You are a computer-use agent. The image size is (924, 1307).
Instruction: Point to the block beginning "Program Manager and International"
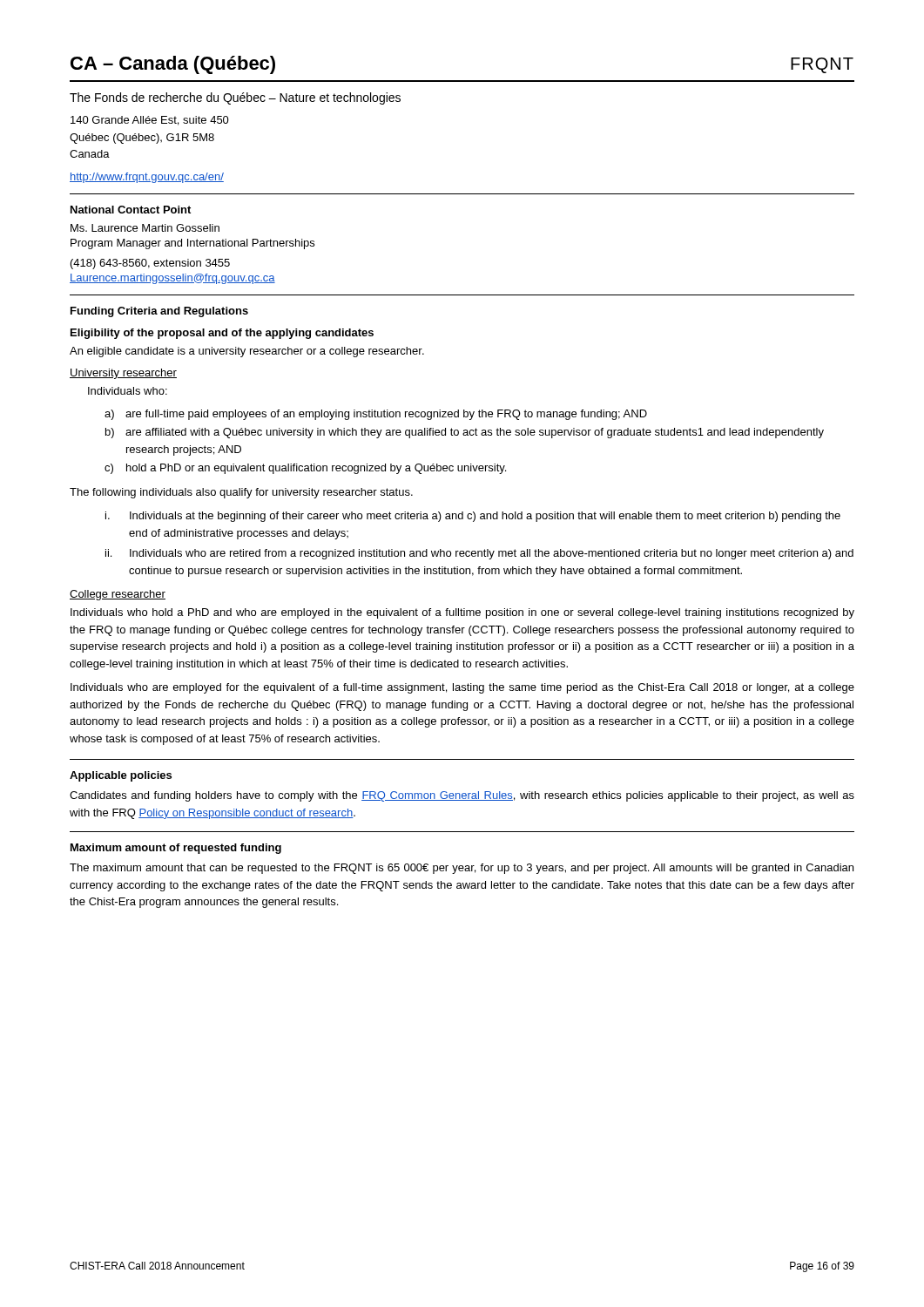(x=192, y=242)
